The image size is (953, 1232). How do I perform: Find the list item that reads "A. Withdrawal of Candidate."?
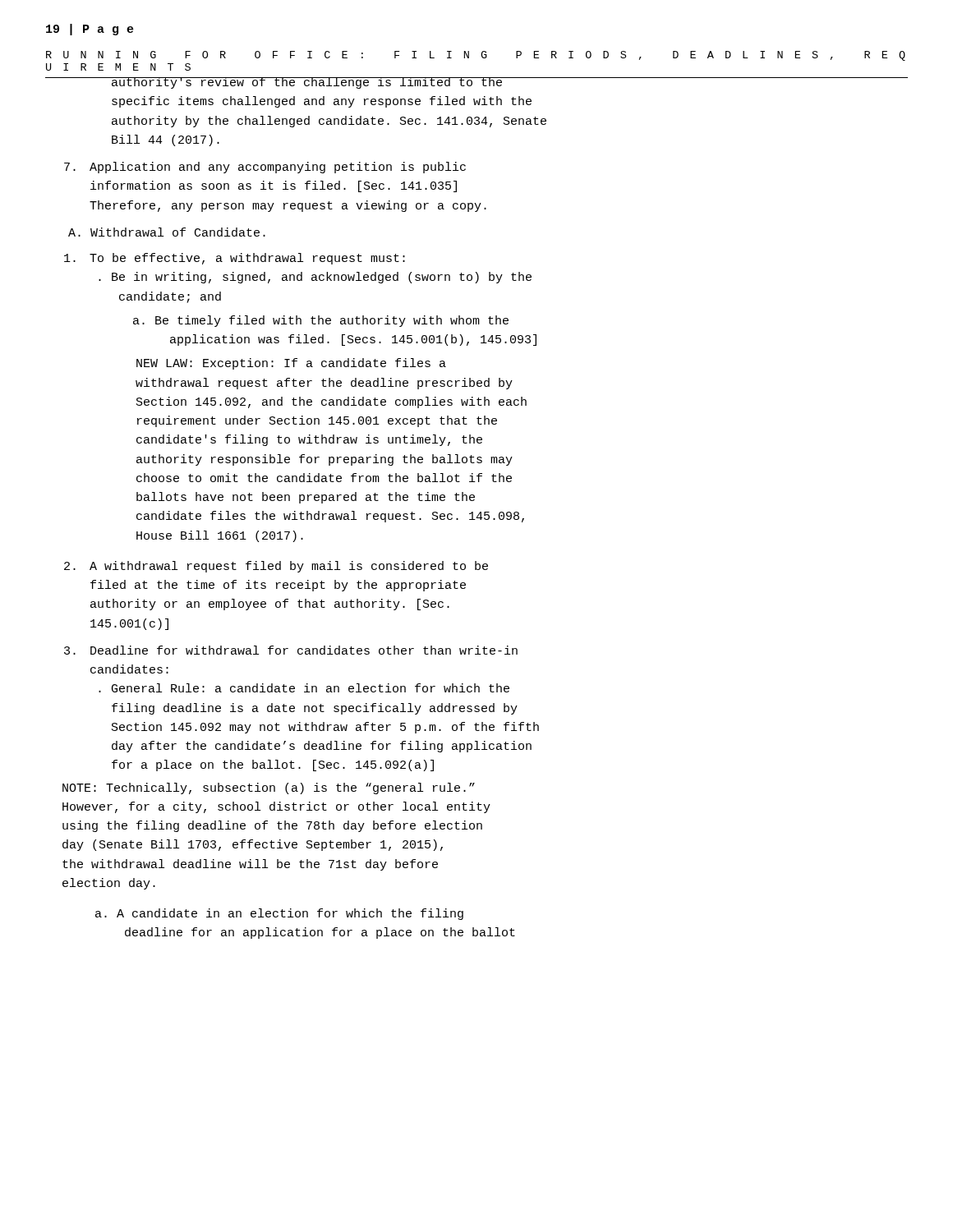pos(168,233)
